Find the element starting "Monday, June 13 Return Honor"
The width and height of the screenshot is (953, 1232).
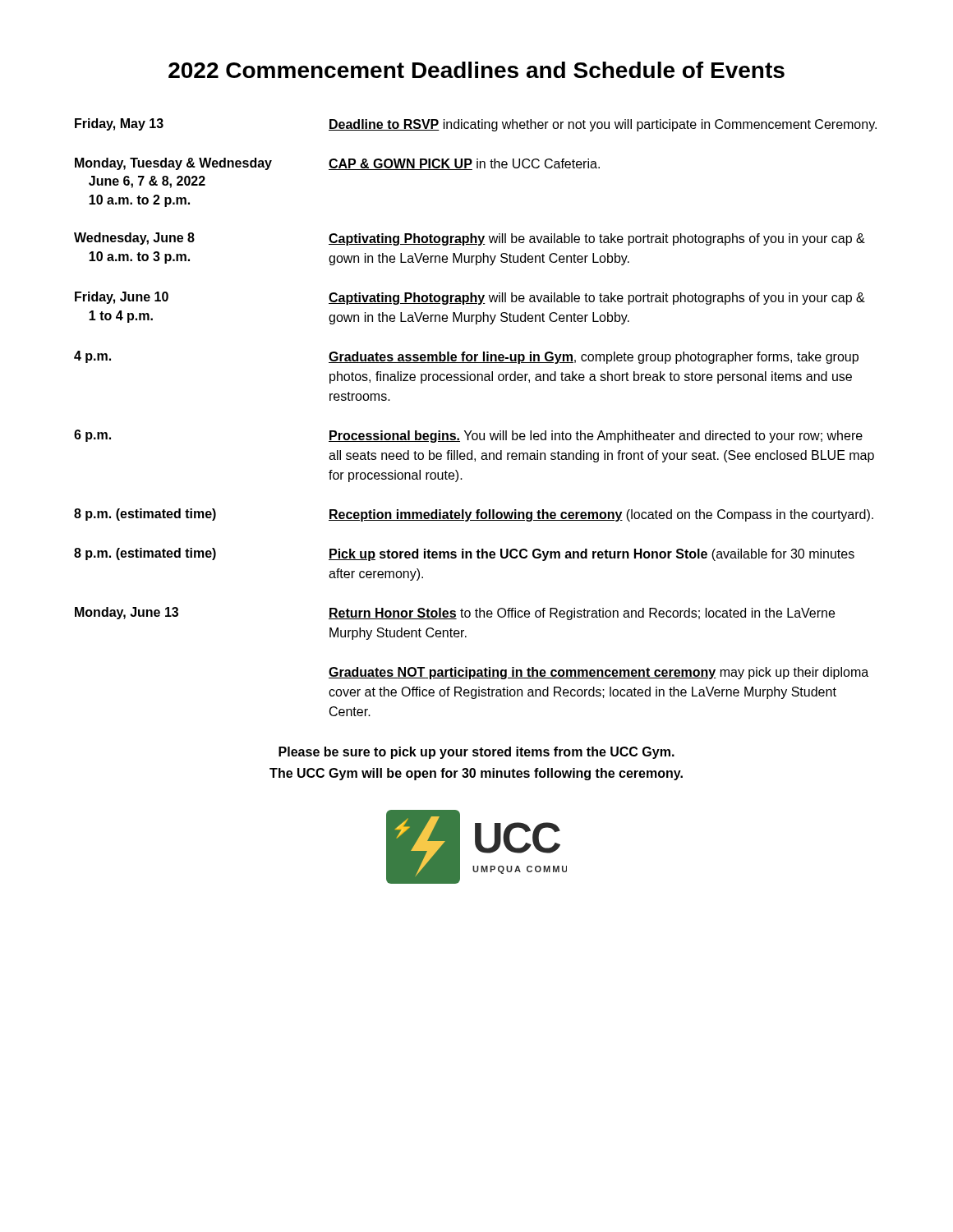click(476, 624)
